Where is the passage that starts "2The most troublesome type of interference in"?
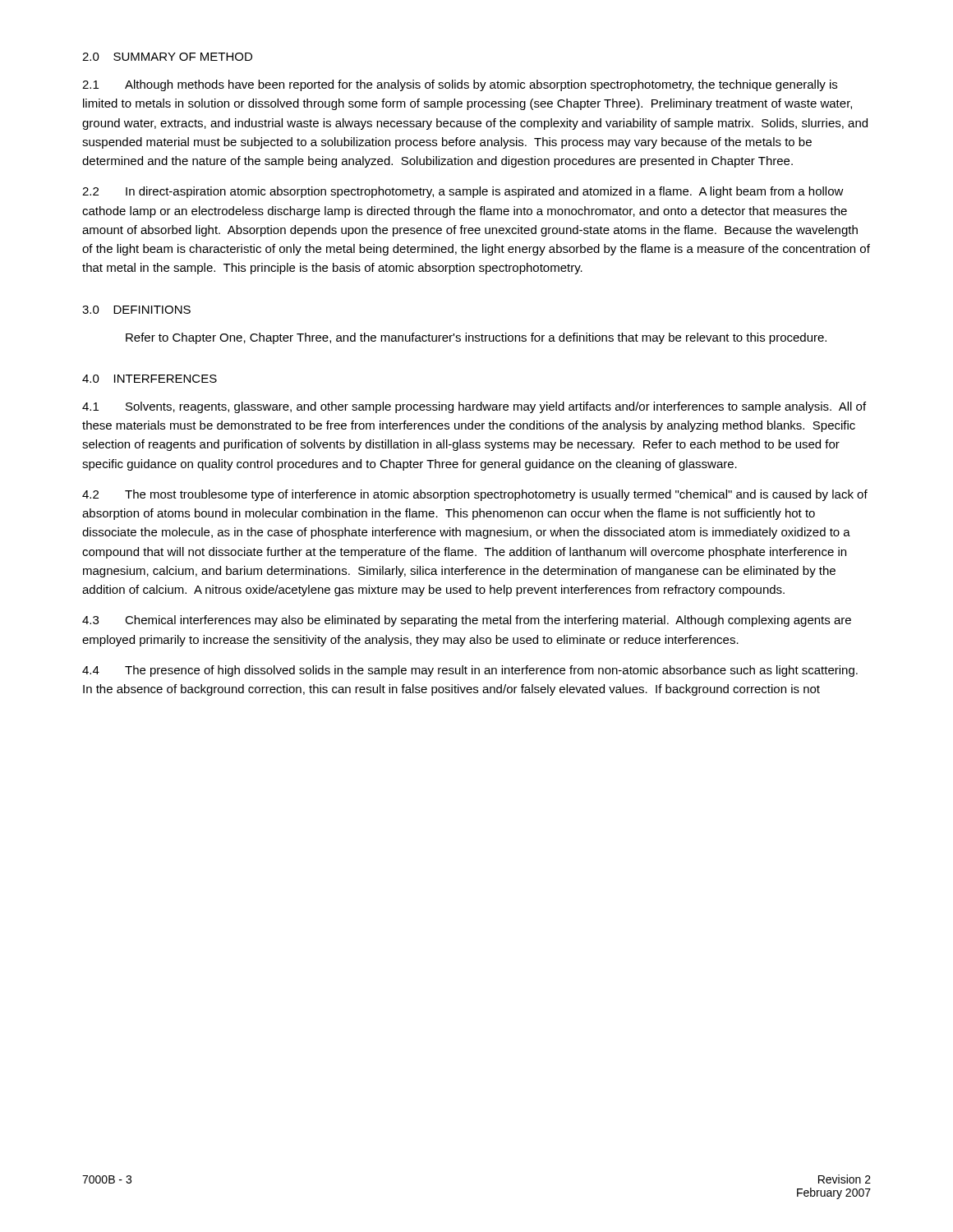Screen dimensions: 1232x953 coord(475,540)
